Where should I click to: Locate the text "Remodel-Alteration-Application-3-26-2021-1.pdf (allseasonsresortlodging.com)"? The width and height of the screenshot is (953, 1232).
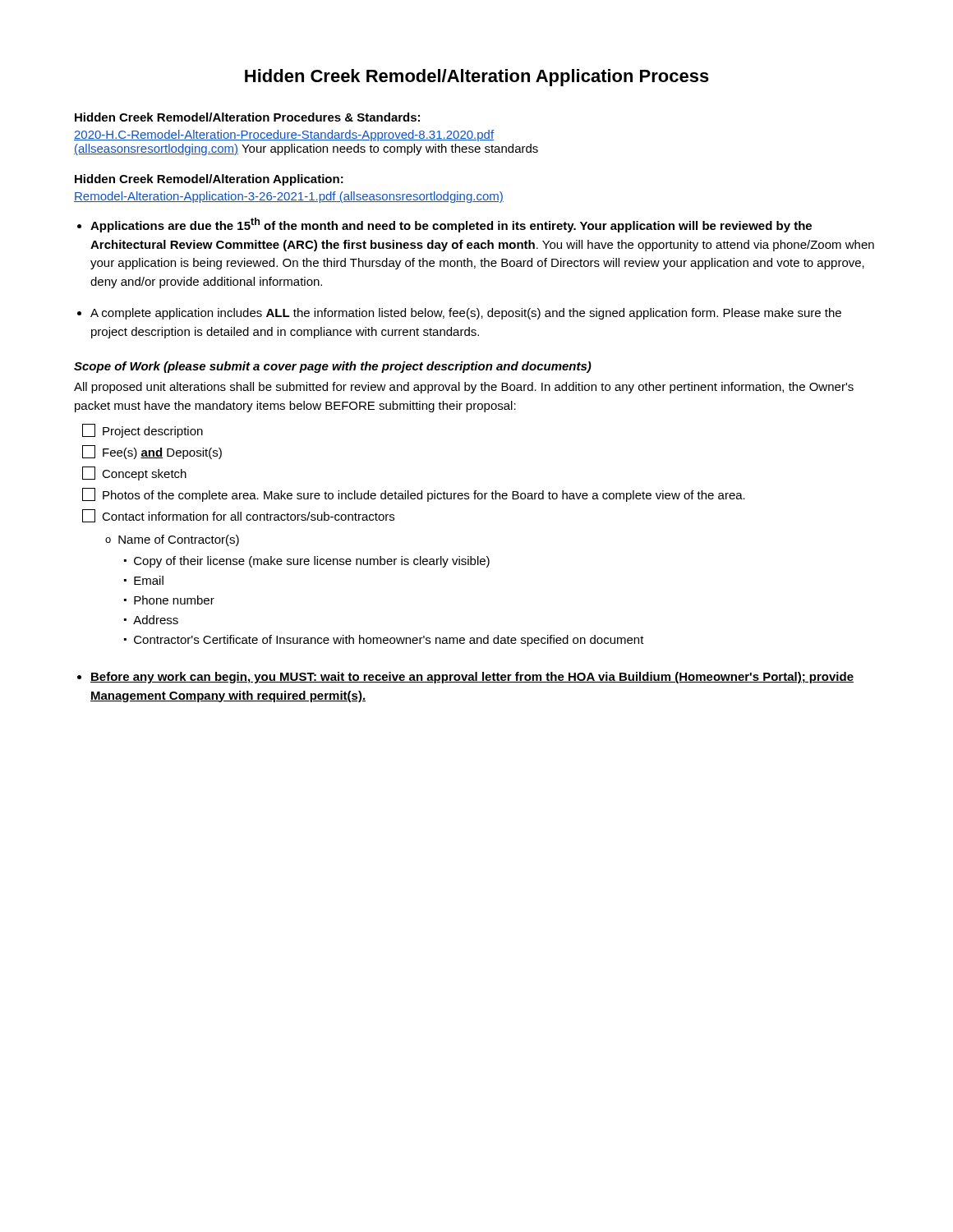(289, 196)
